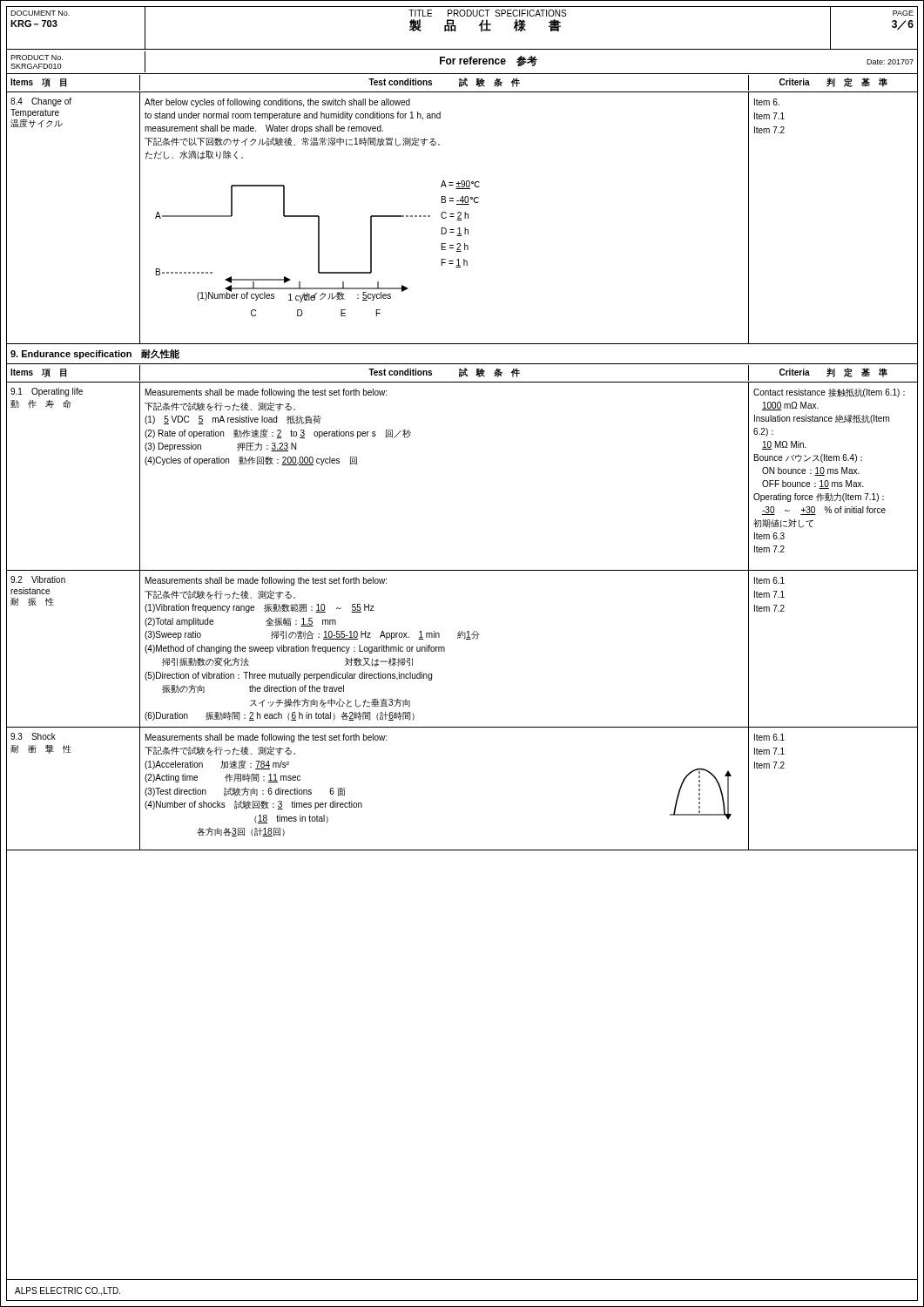Locate the section header containing "9. Endurance specification 耐久性能"
Viewport: 924px width, 1307px height.
[95, 353]
